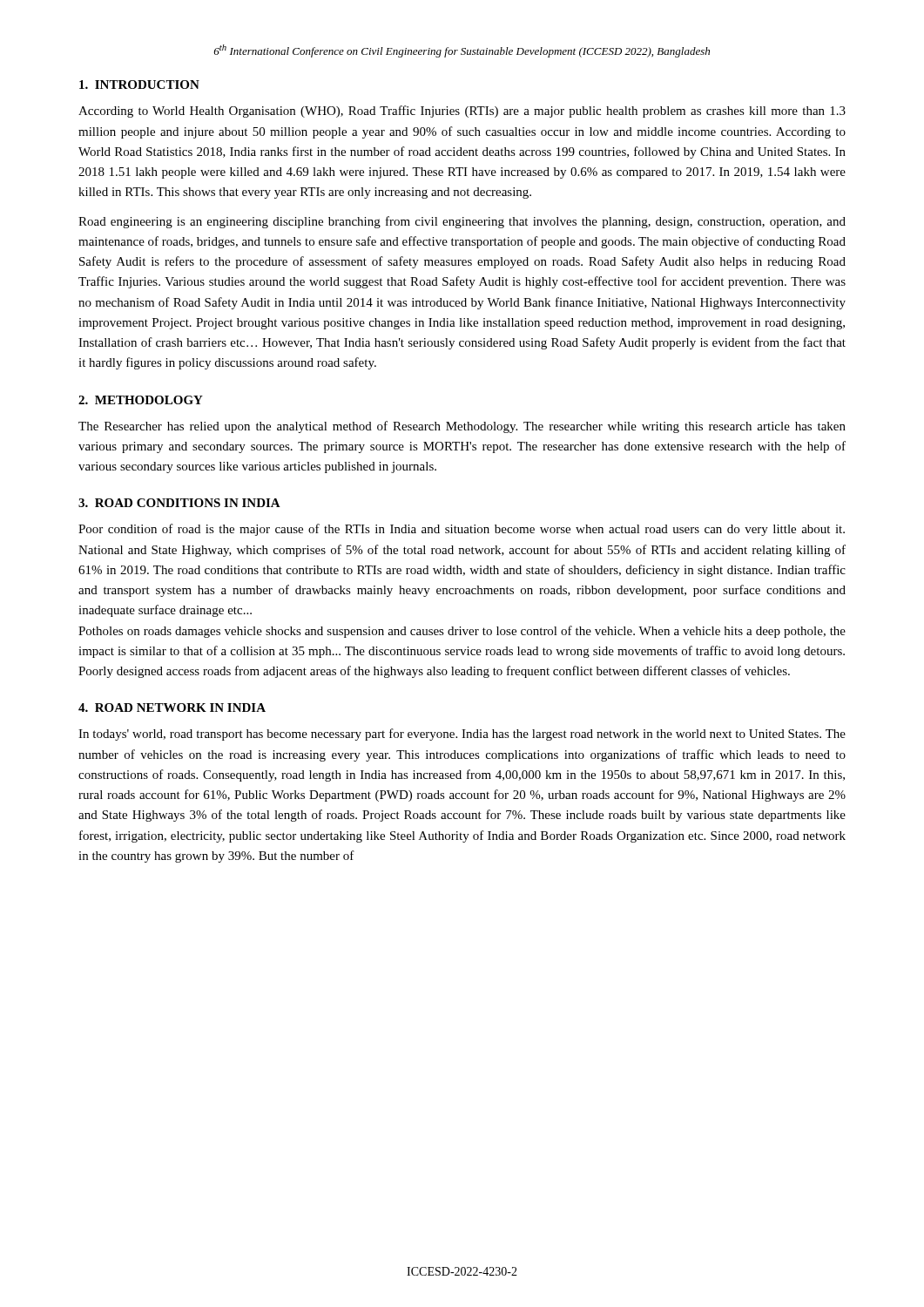
Task: Click on the text block that says "Road engineering is an engineering discipline branching"
Action: pos(462,292)
